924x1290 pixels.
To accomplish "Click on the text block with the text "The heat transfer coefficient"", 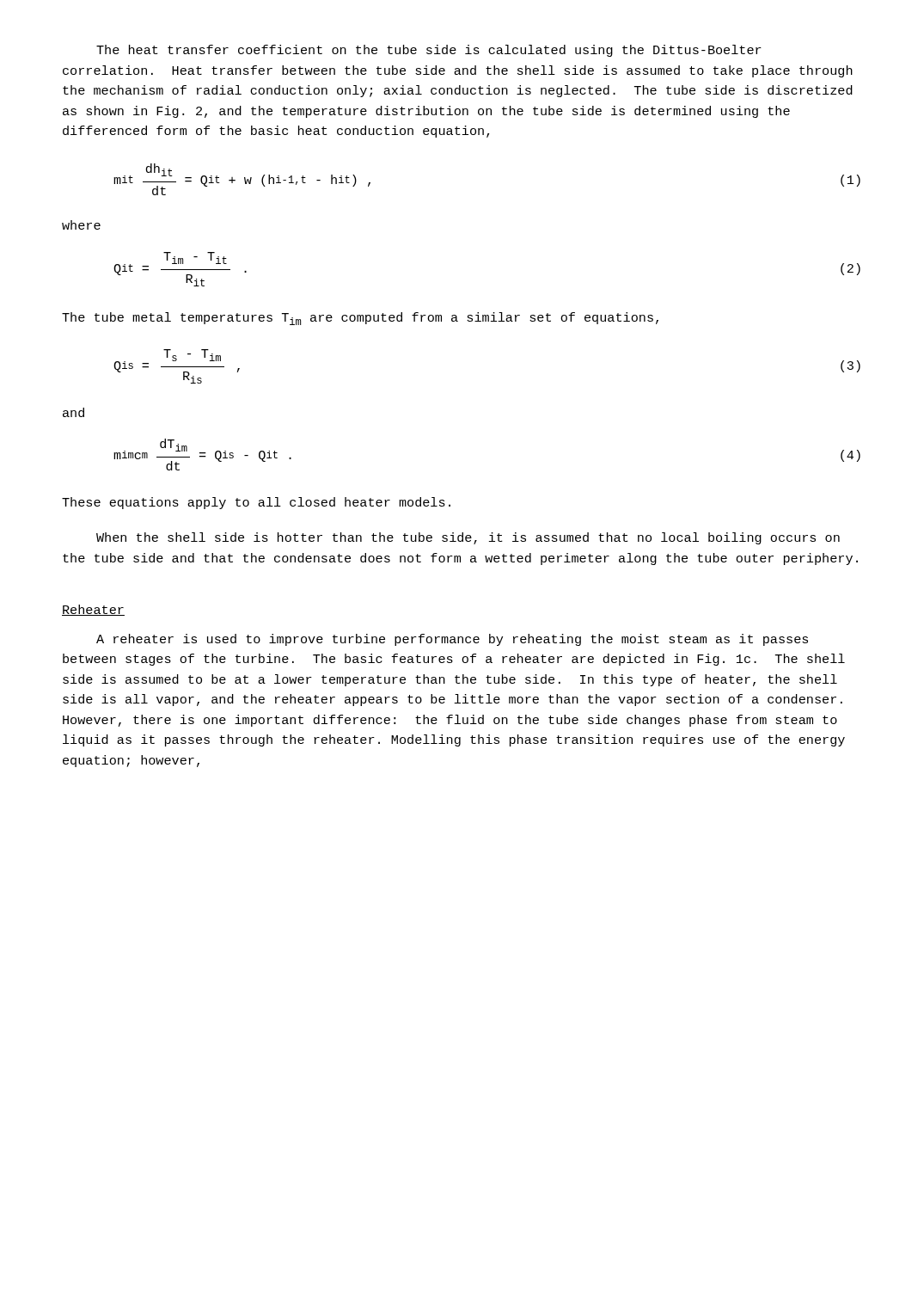I will click(458, 91).
